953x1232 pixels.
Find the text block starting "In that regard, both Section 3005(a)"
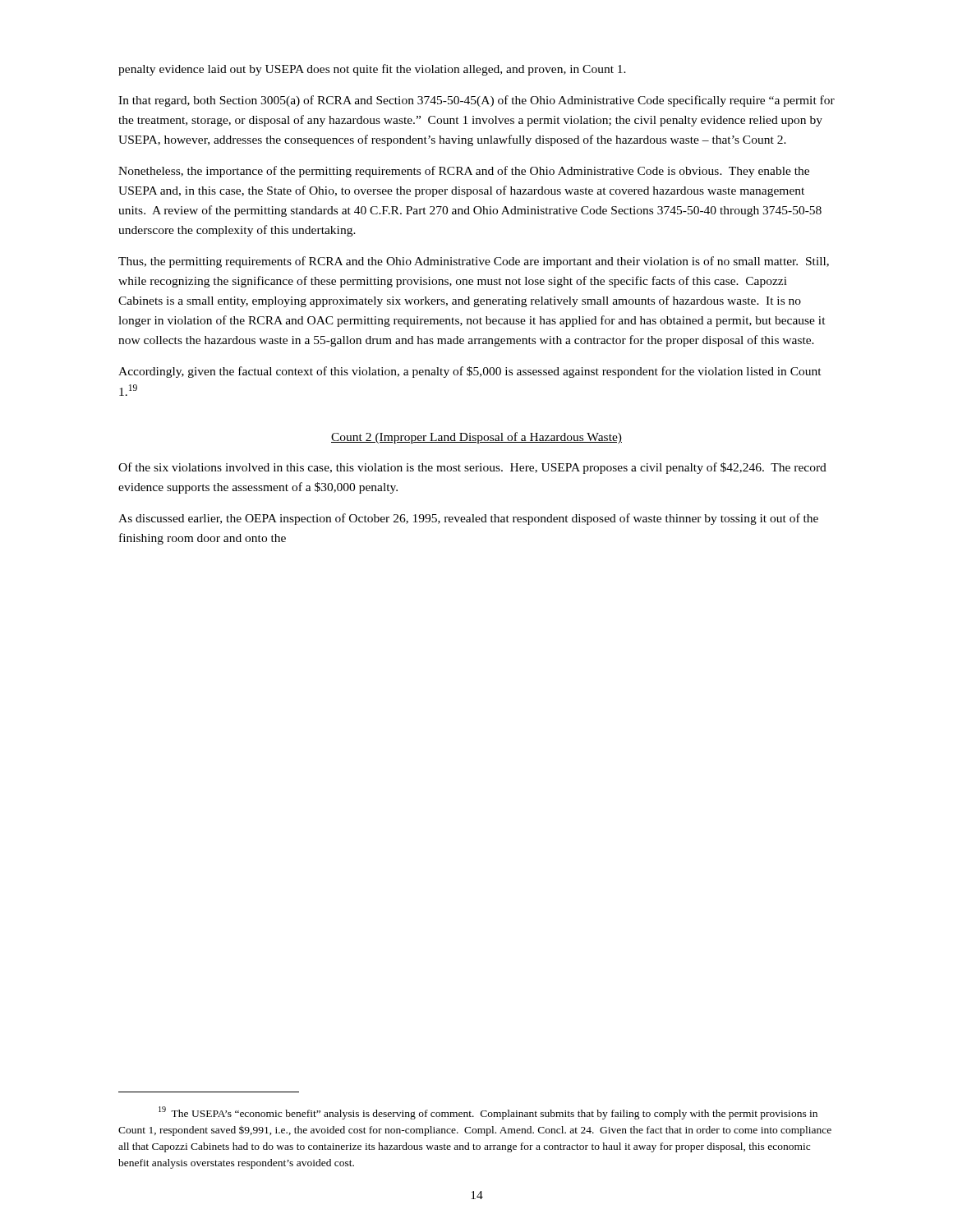point(476,120)
